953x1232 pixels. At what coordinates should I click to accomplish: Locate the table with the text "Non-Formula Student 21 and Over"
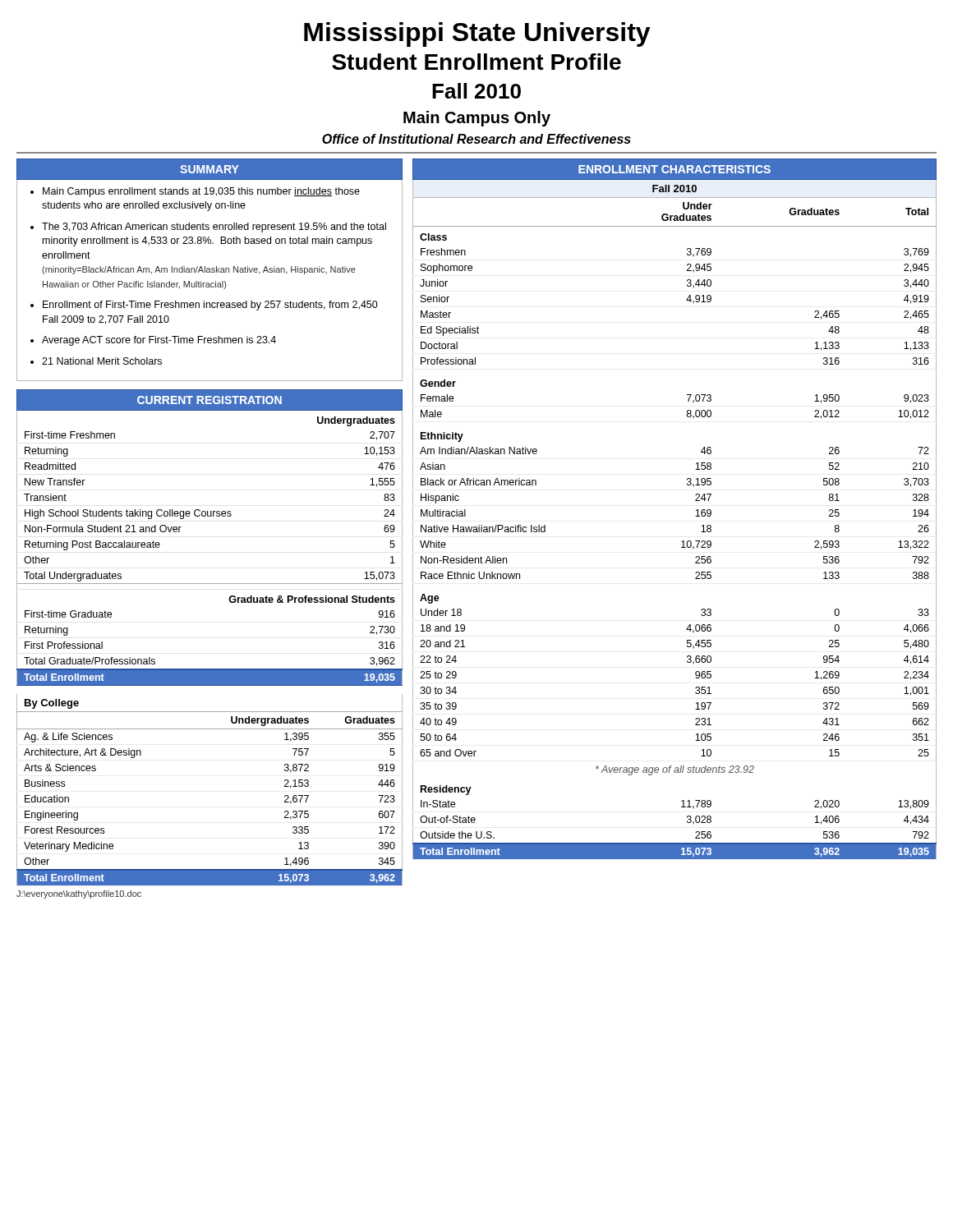pyautogui.click(x=209, y=548)
